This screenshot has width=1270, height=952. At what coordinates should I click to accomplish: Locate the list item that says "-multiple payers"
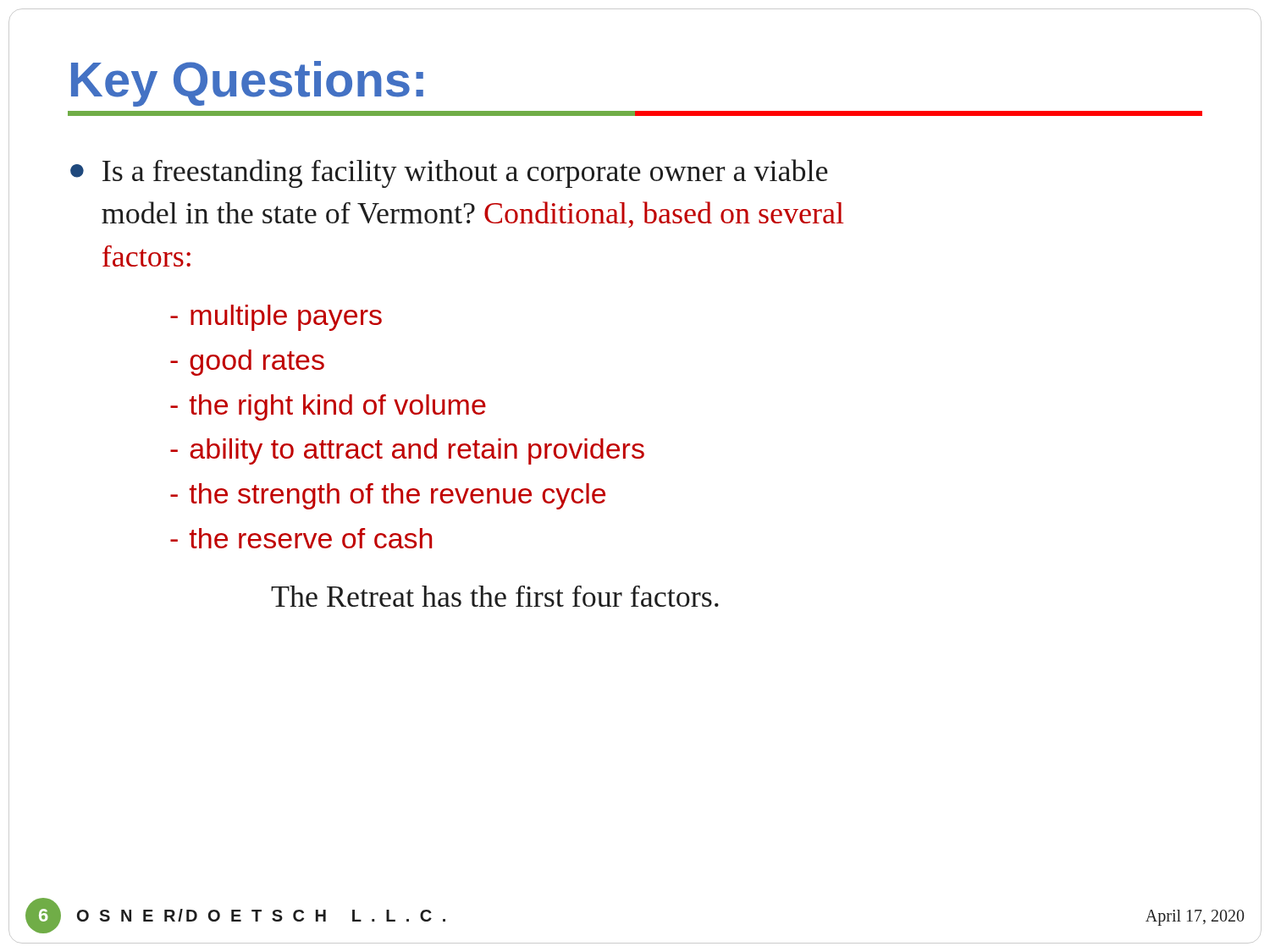click(x=276, y=315)
